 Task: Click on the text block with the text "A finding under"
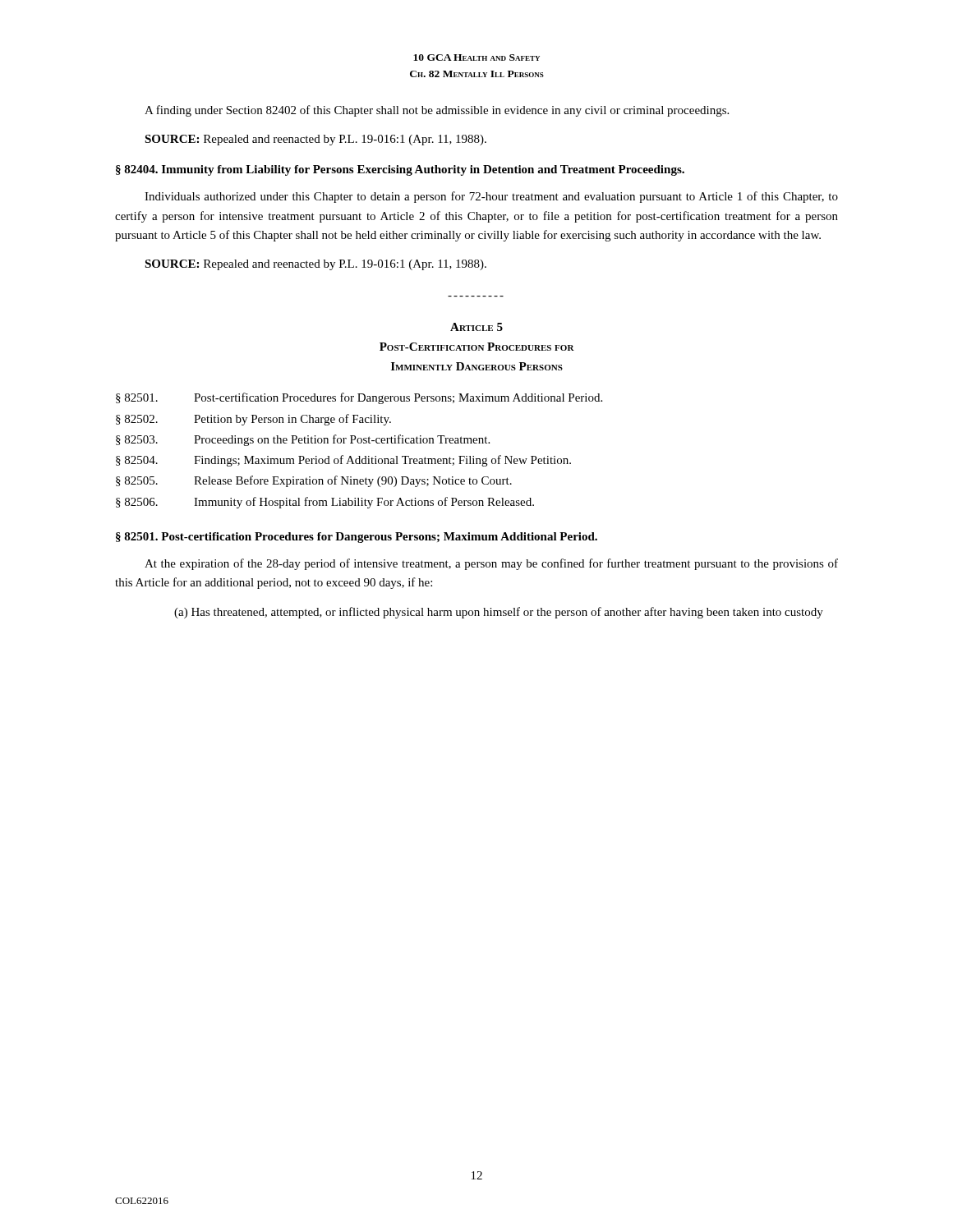click(437, 110)
